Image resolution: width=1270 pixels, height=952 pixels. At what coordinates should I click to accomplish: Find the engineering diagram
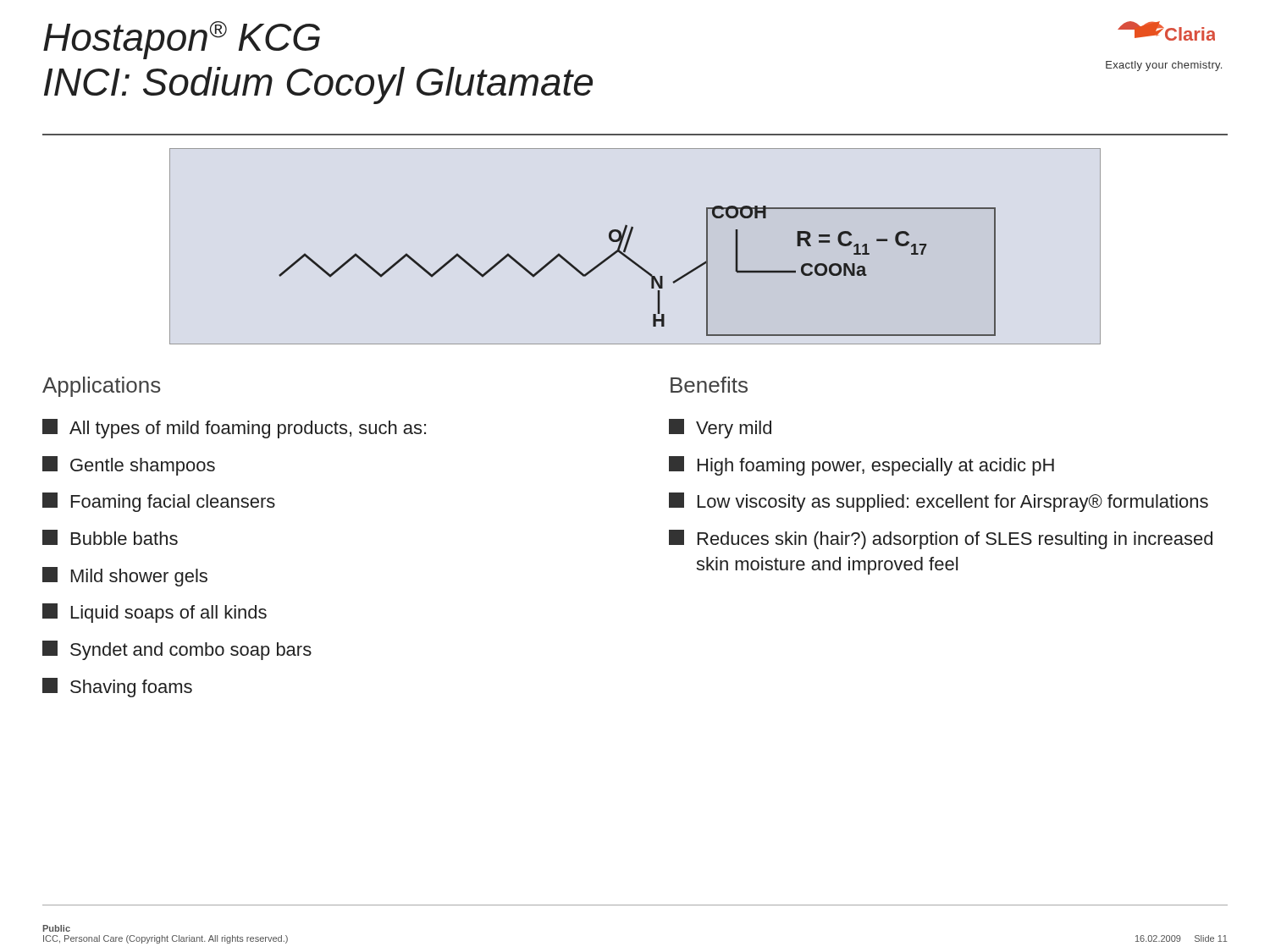coord(635,246)
